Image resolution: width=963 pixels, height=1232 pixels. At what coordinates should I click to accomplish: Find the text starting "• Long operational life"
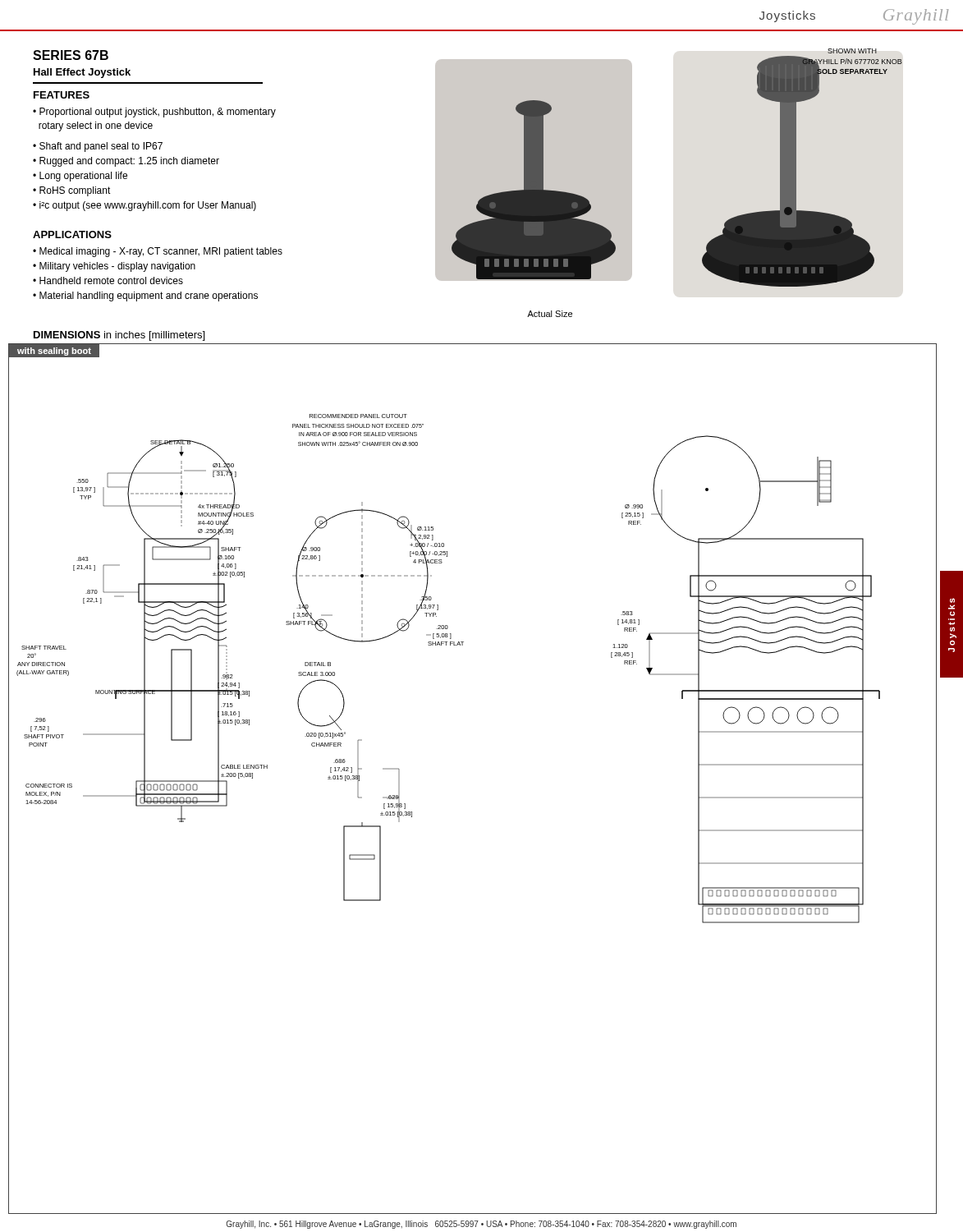click(x=80, y=176)
